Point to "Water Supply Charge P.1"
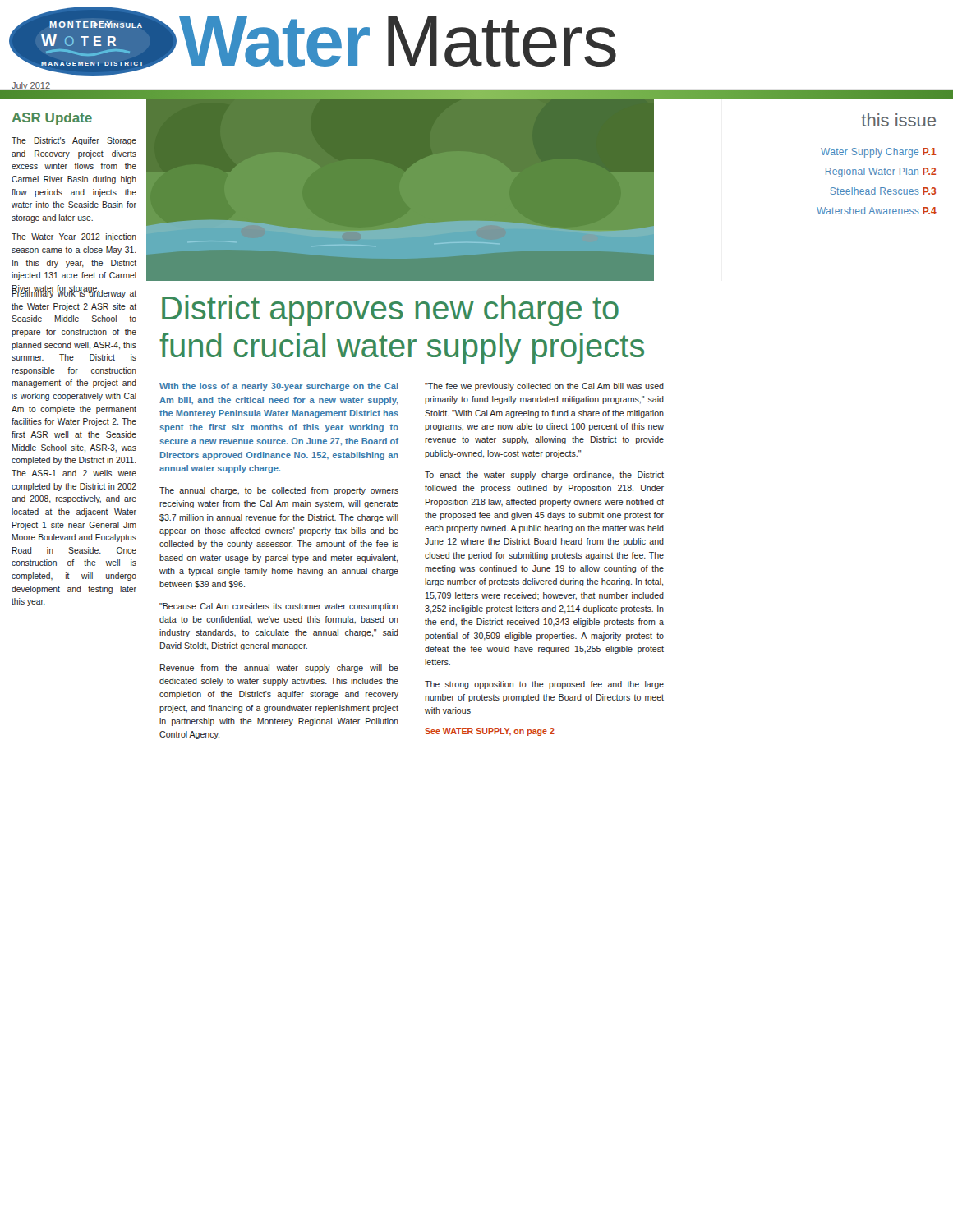The image size is (953, 1232). (879, 152)
